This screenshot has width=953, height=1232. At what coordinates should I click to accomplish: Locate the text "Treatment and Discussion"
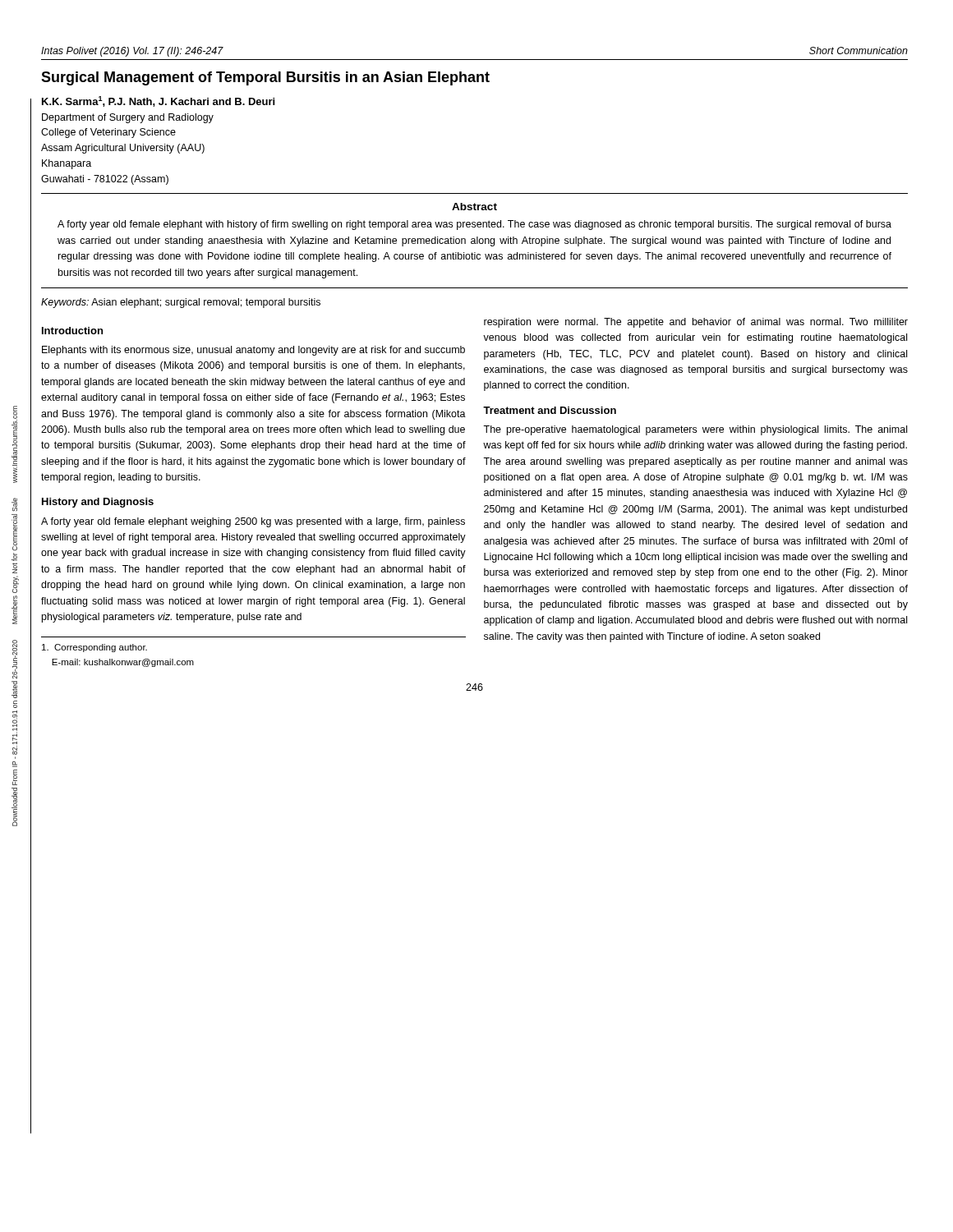point(550,410)
